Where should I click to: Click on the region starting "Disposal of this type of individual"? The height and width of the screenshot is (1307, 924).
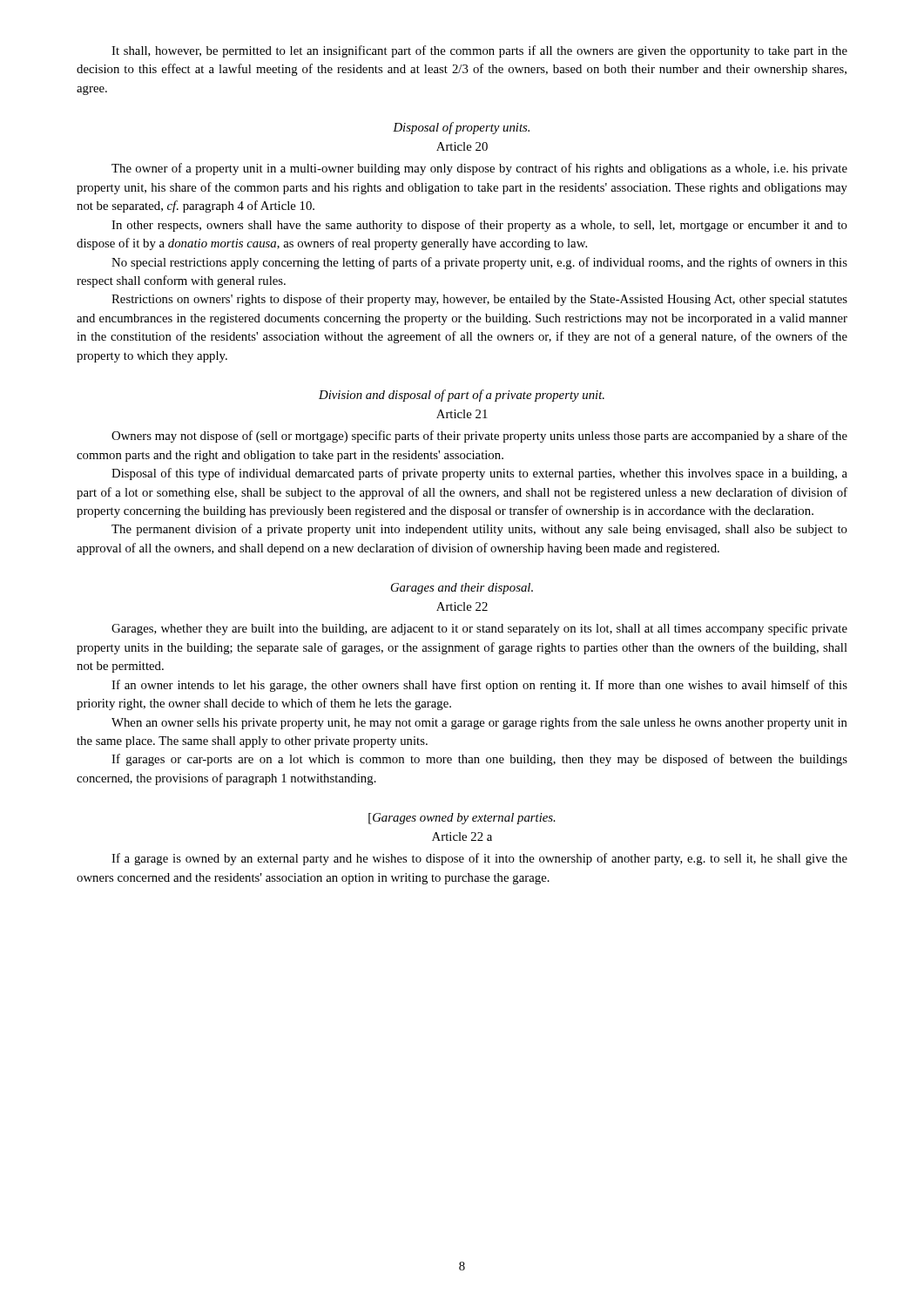(462, 493)
